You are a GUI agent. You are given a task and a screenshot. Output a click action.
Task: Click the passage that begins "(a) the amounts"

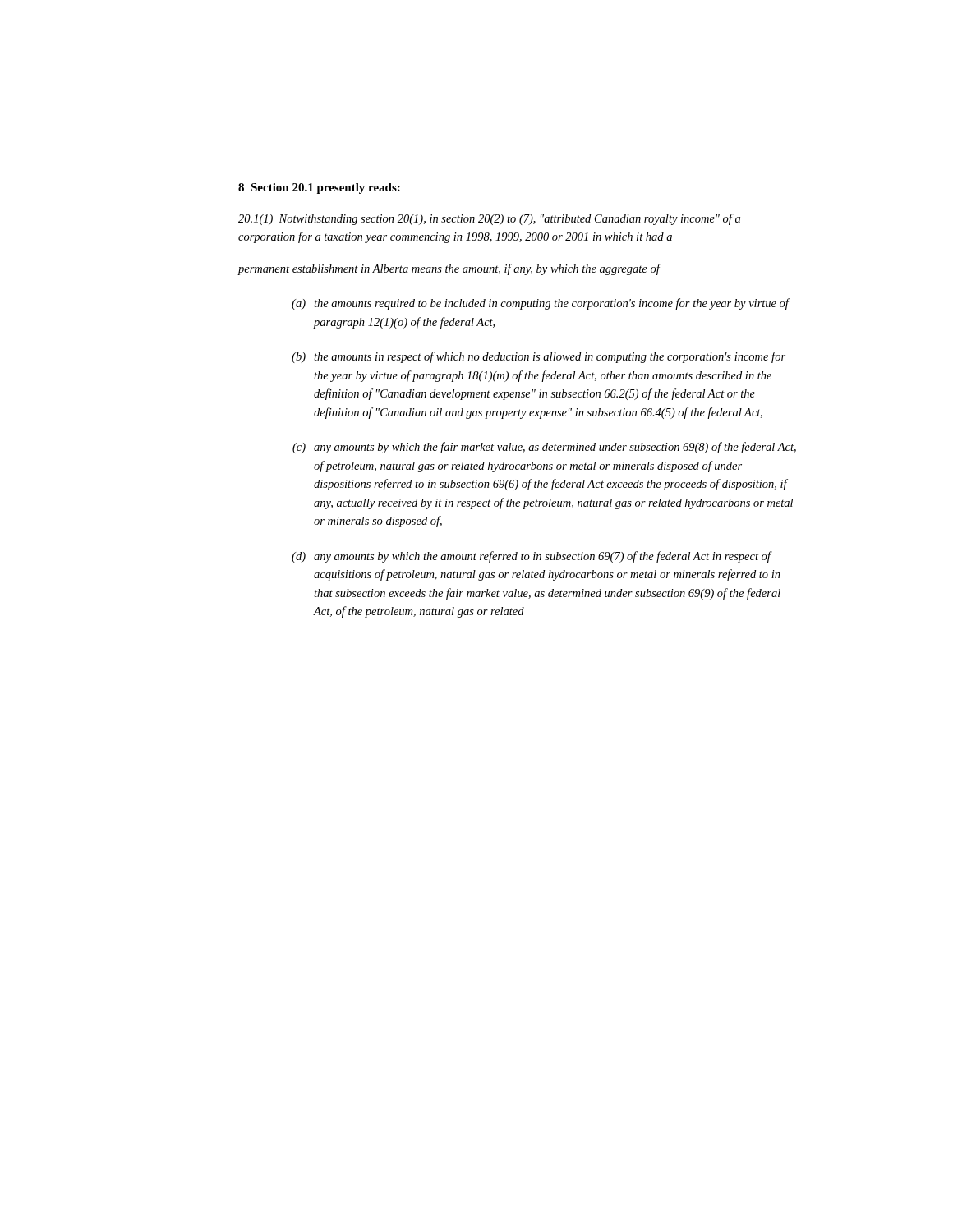(534, 313)
